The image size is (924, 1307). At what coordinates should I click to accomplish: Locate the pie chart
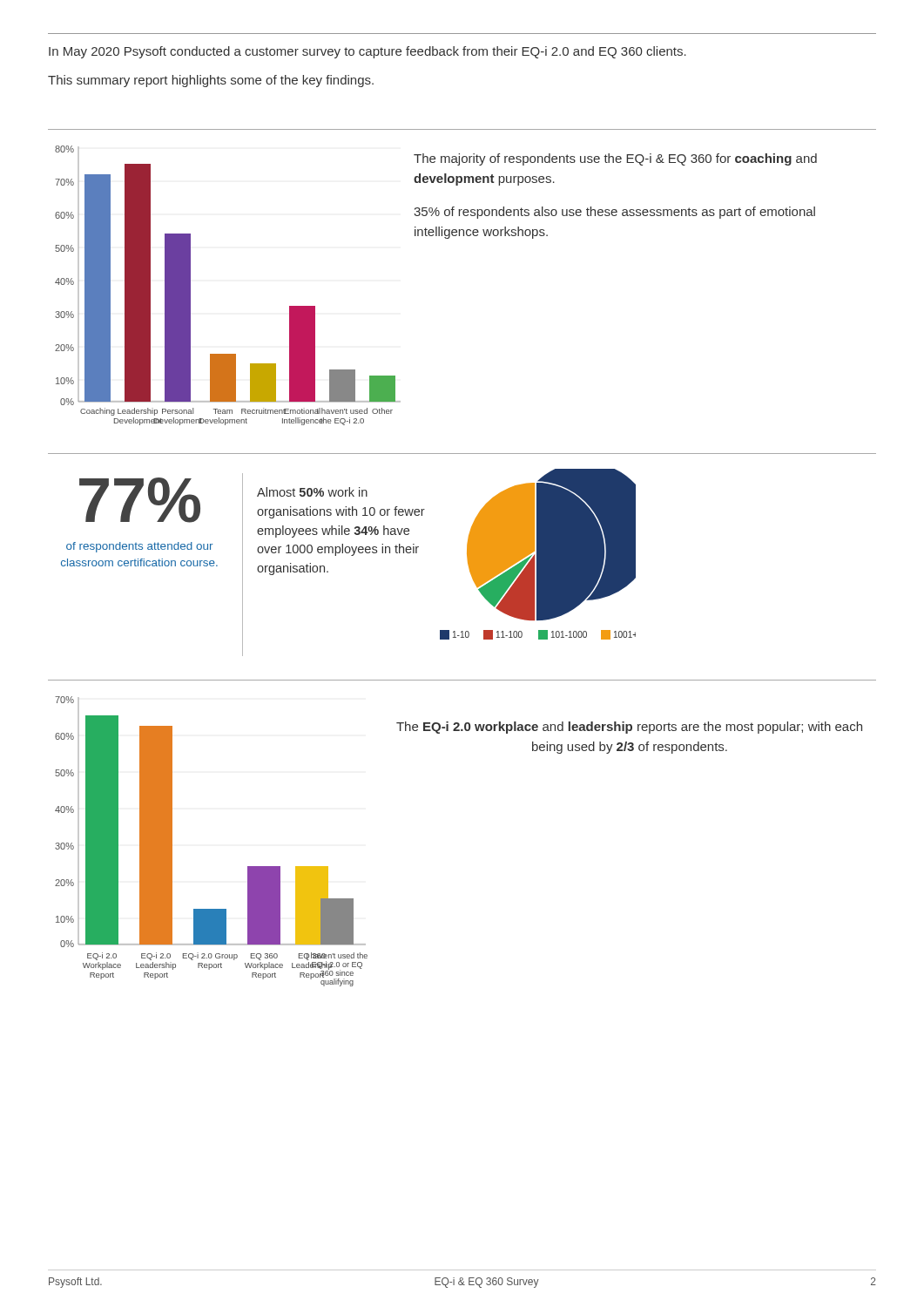[536, 560]
